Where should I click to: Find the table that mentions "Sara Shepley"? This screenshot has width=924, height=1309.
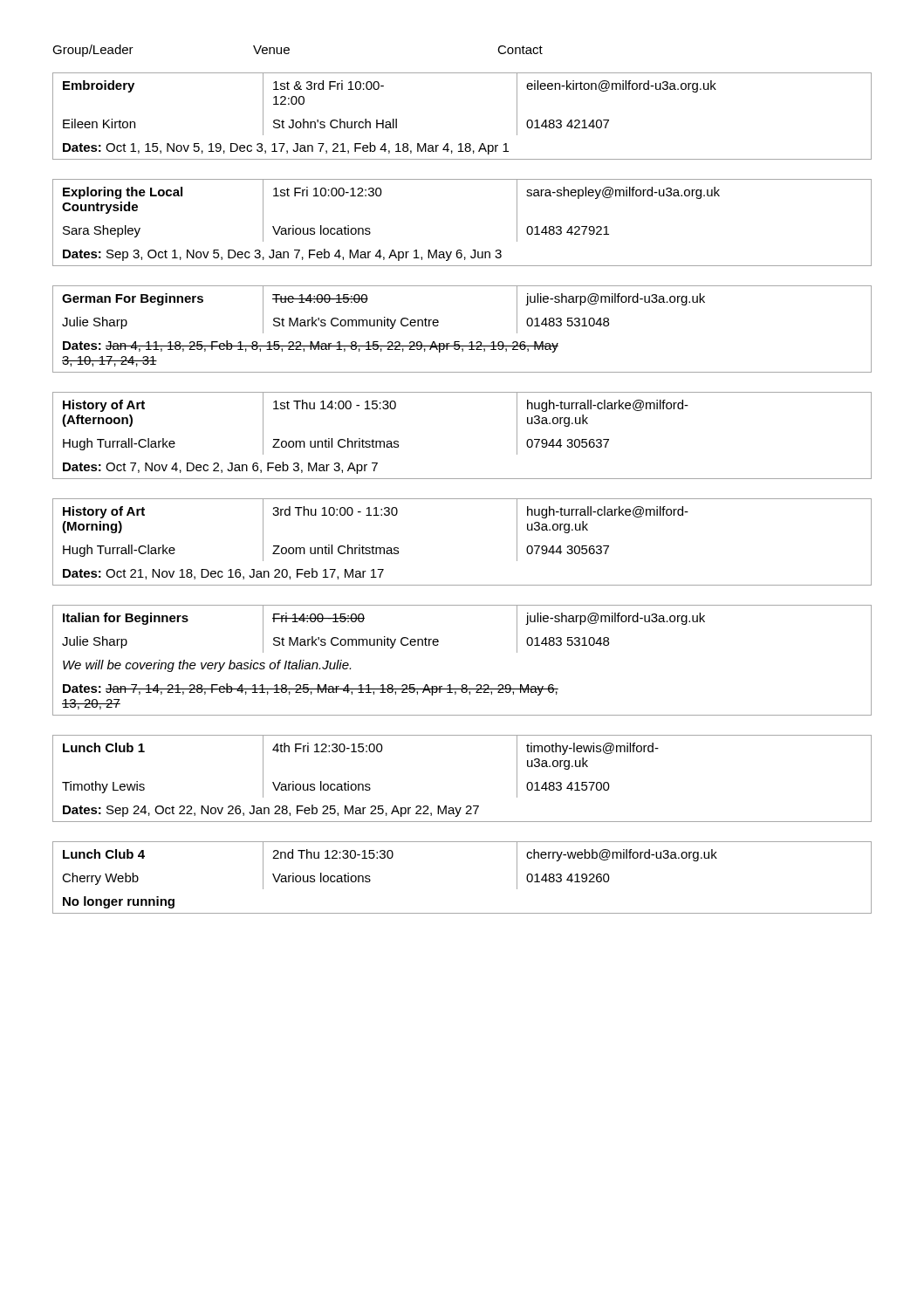click(462, 223)
